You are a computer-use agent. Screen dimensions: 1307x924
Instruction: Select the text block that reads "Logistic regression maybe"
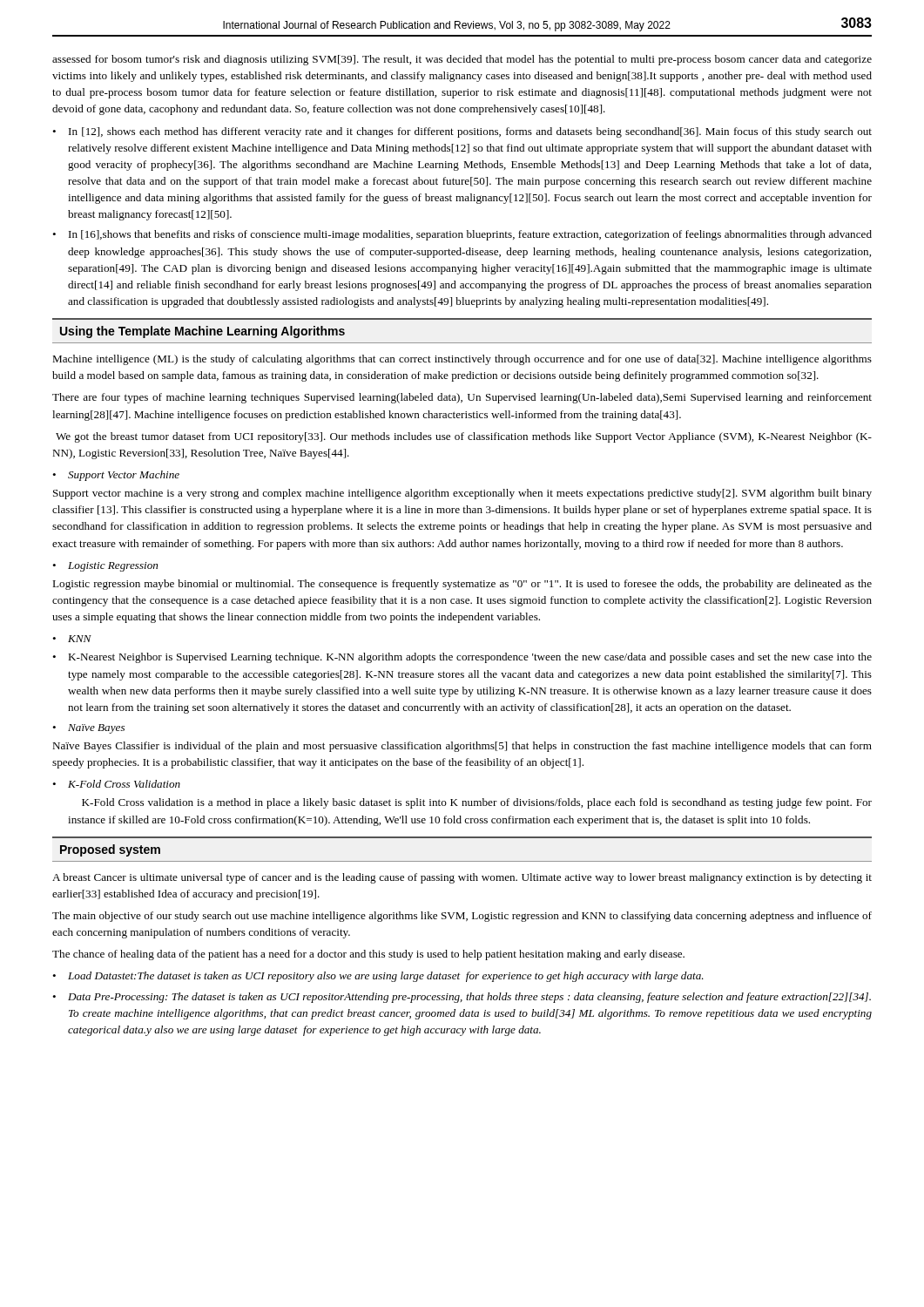tap(462, 600)
